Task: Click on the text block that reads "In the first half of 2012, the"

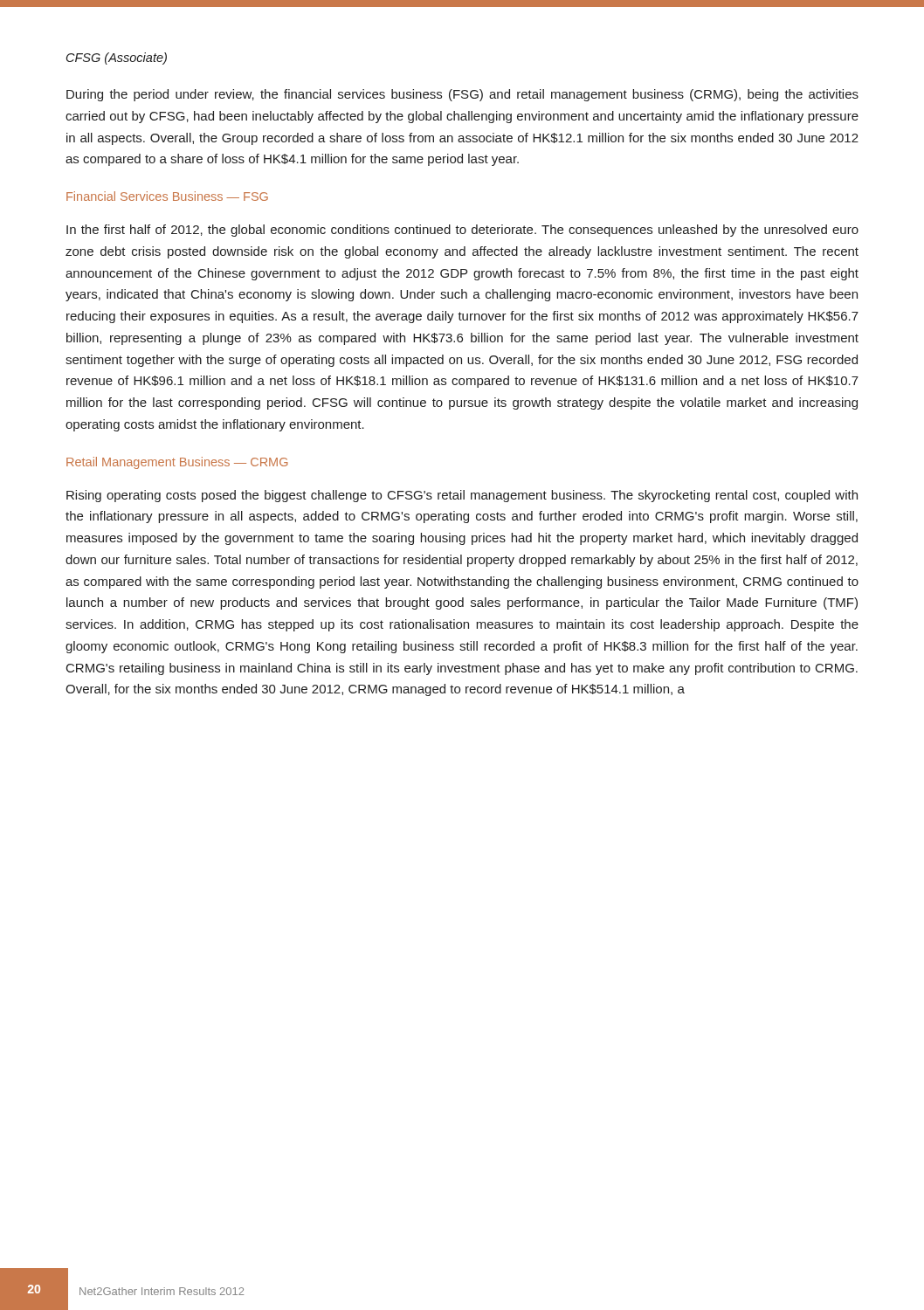Action: click(x=462, y=327)
